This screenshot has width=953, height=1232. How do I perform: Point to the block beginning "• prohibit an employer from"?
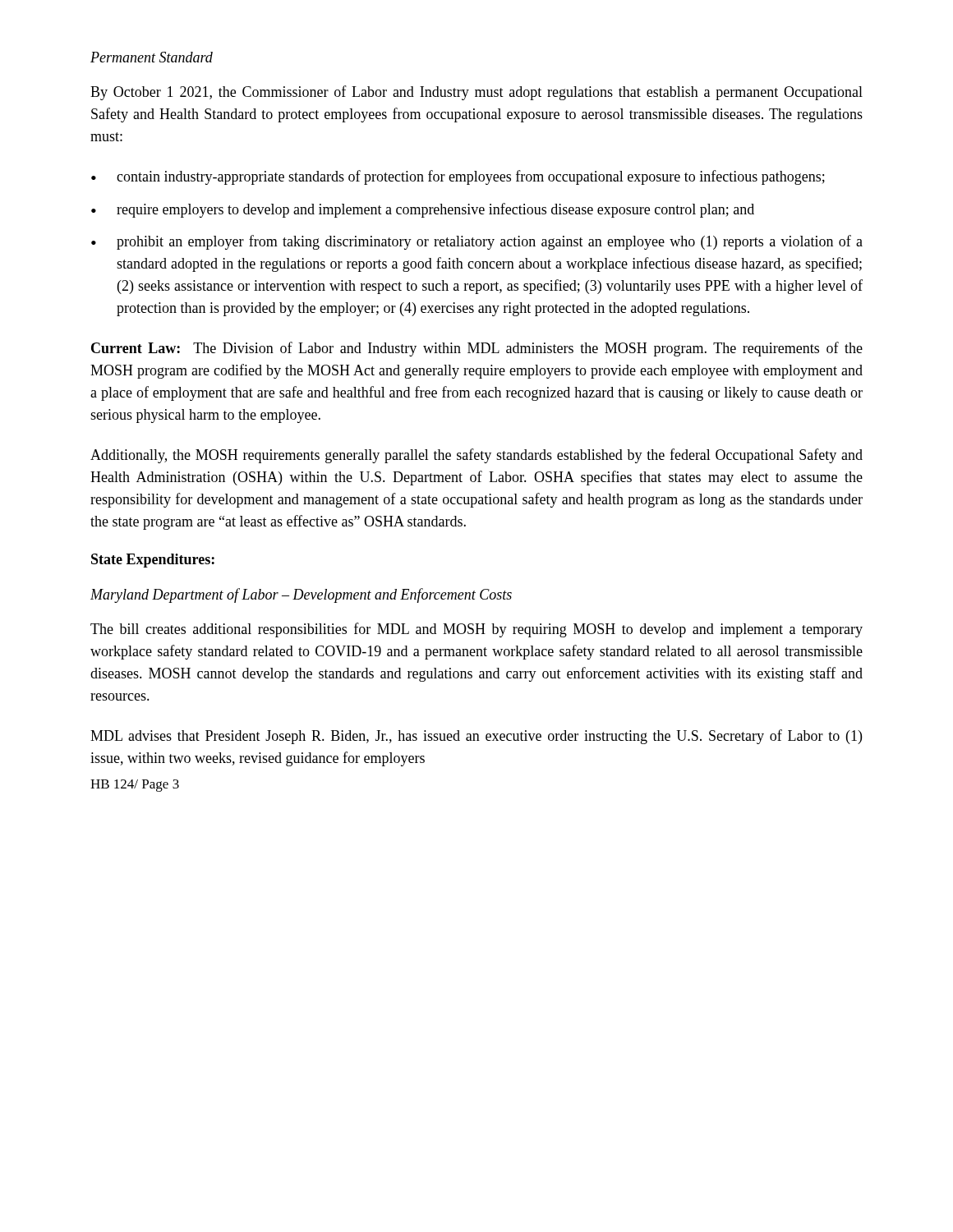pyautogui.click(x=476, y=275)
